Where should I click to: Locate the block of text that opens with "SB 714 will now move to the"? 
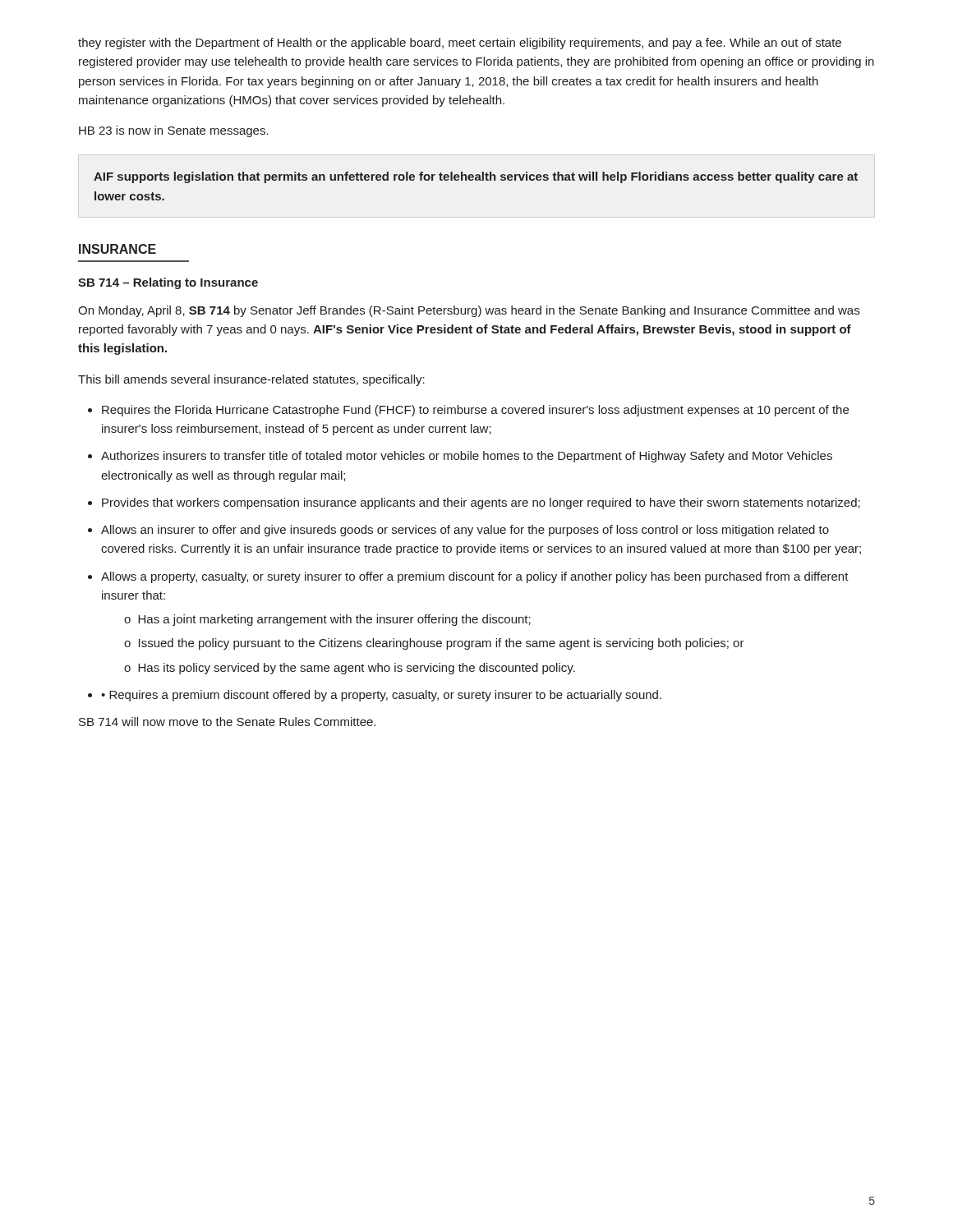(x=227, y=722)
